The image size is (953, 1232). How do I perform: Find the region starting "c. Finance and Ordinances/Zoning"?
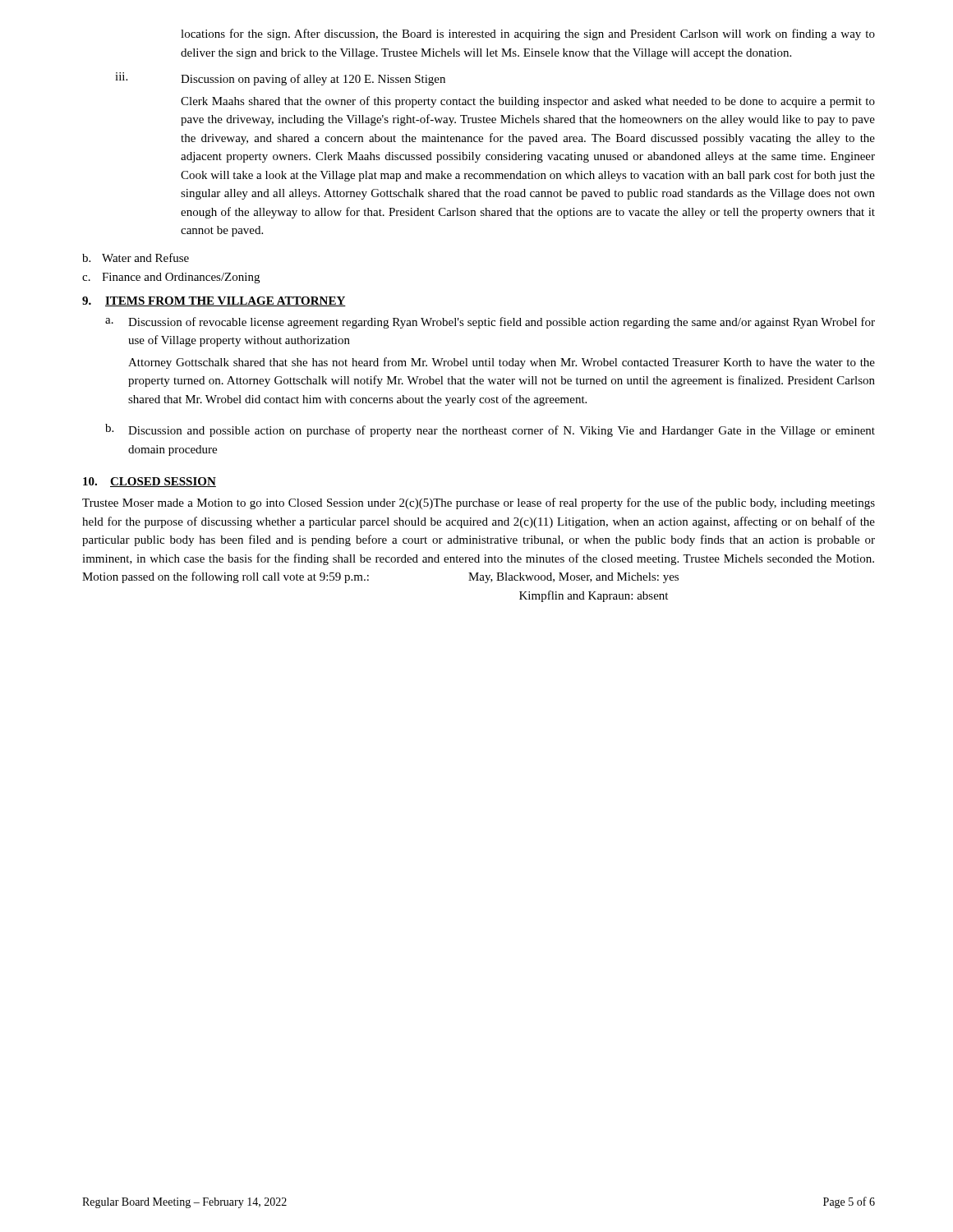pyautogui.click(x=171, y=278)
